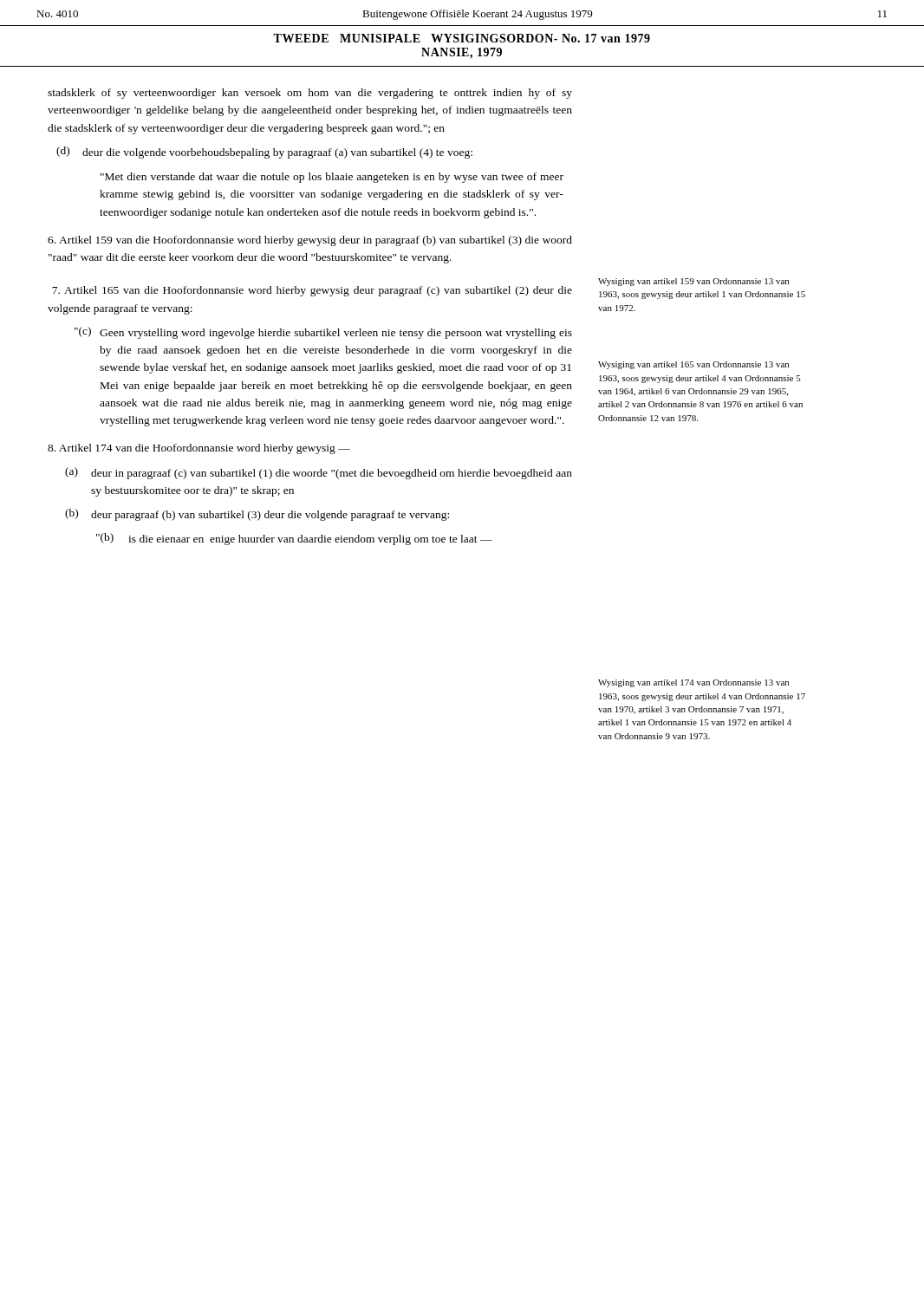
Task: Point to the block beginning "Artikel 165 van die Hoofordonnansie word hierby"
Action: (x=310, y=299)
